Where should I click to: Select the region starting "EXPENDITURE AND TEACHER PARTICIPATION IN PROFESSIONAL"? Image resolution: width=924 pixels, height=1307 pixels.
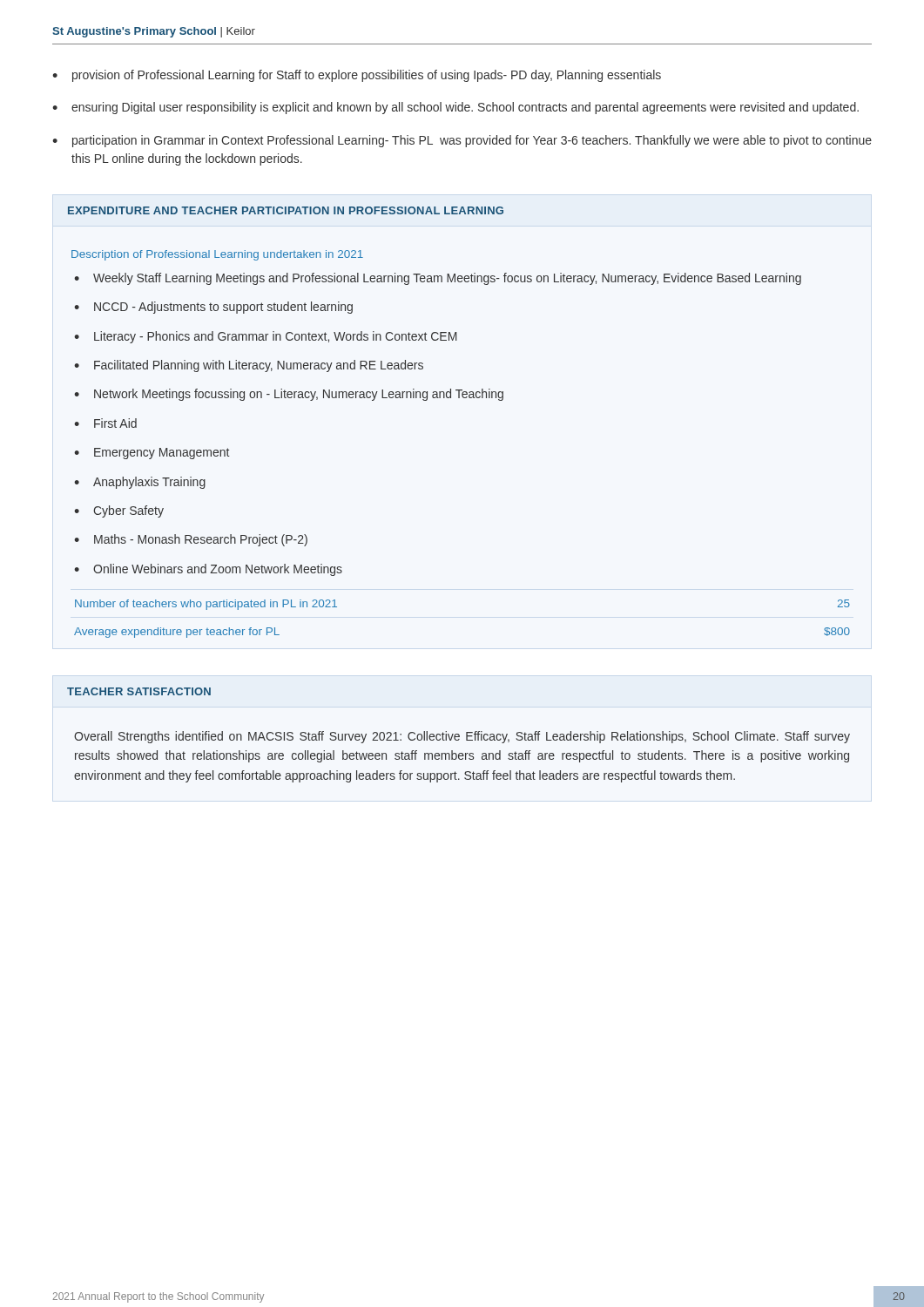coord(286,210)
